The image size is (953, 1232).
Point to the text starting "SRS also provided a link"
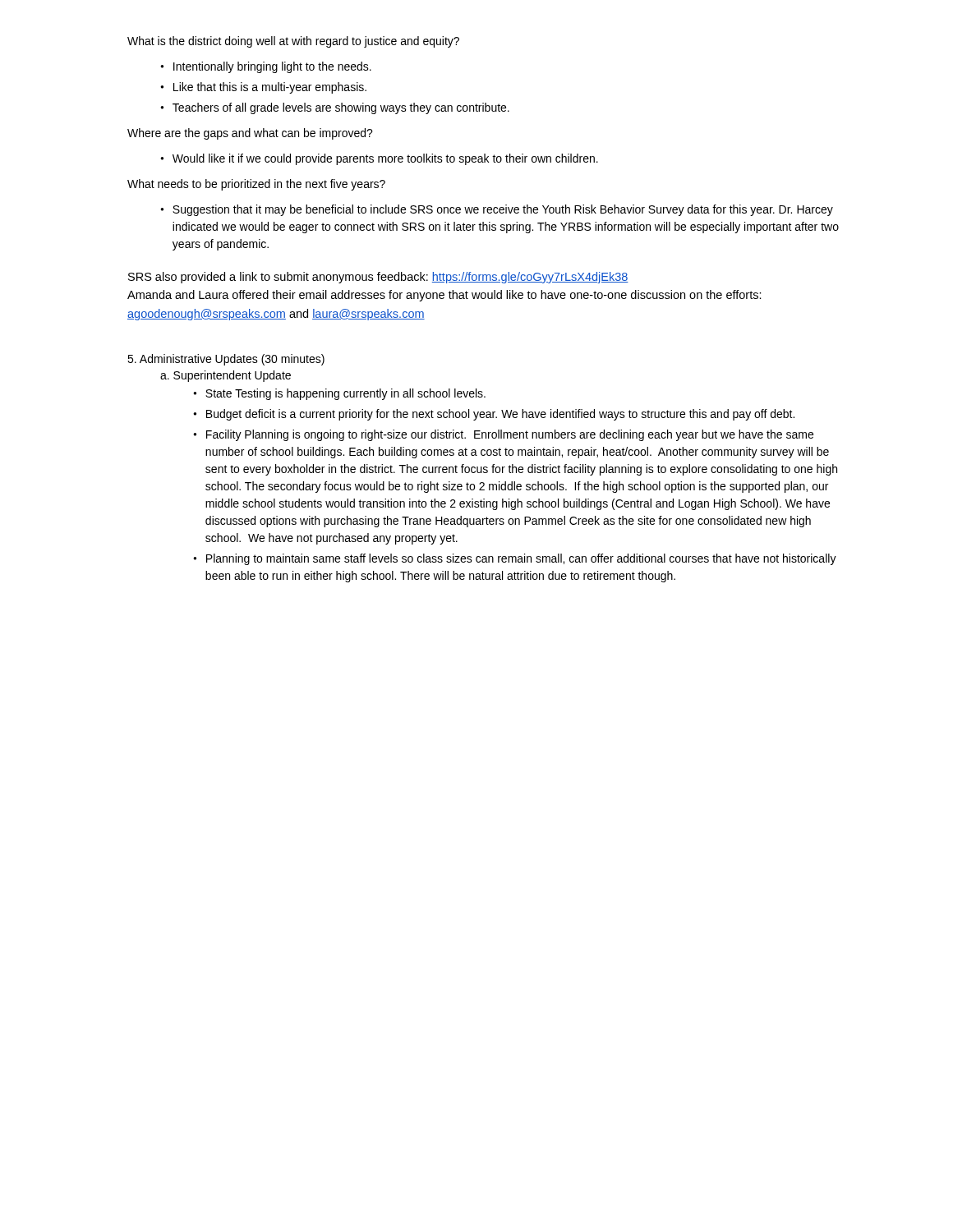[445, 295]
